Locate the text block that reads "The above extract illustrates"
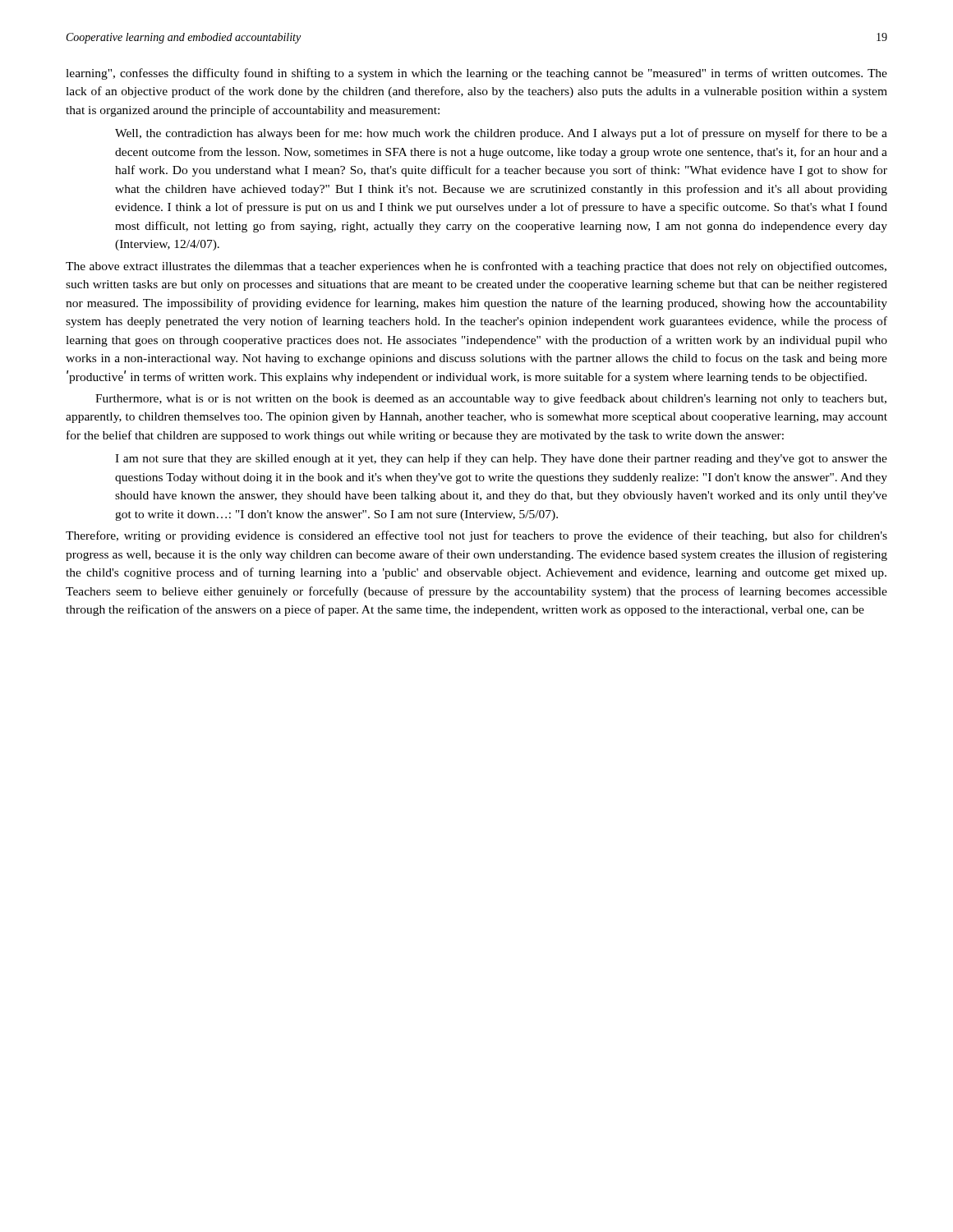Screen dimensions: 1232x953 476,321
